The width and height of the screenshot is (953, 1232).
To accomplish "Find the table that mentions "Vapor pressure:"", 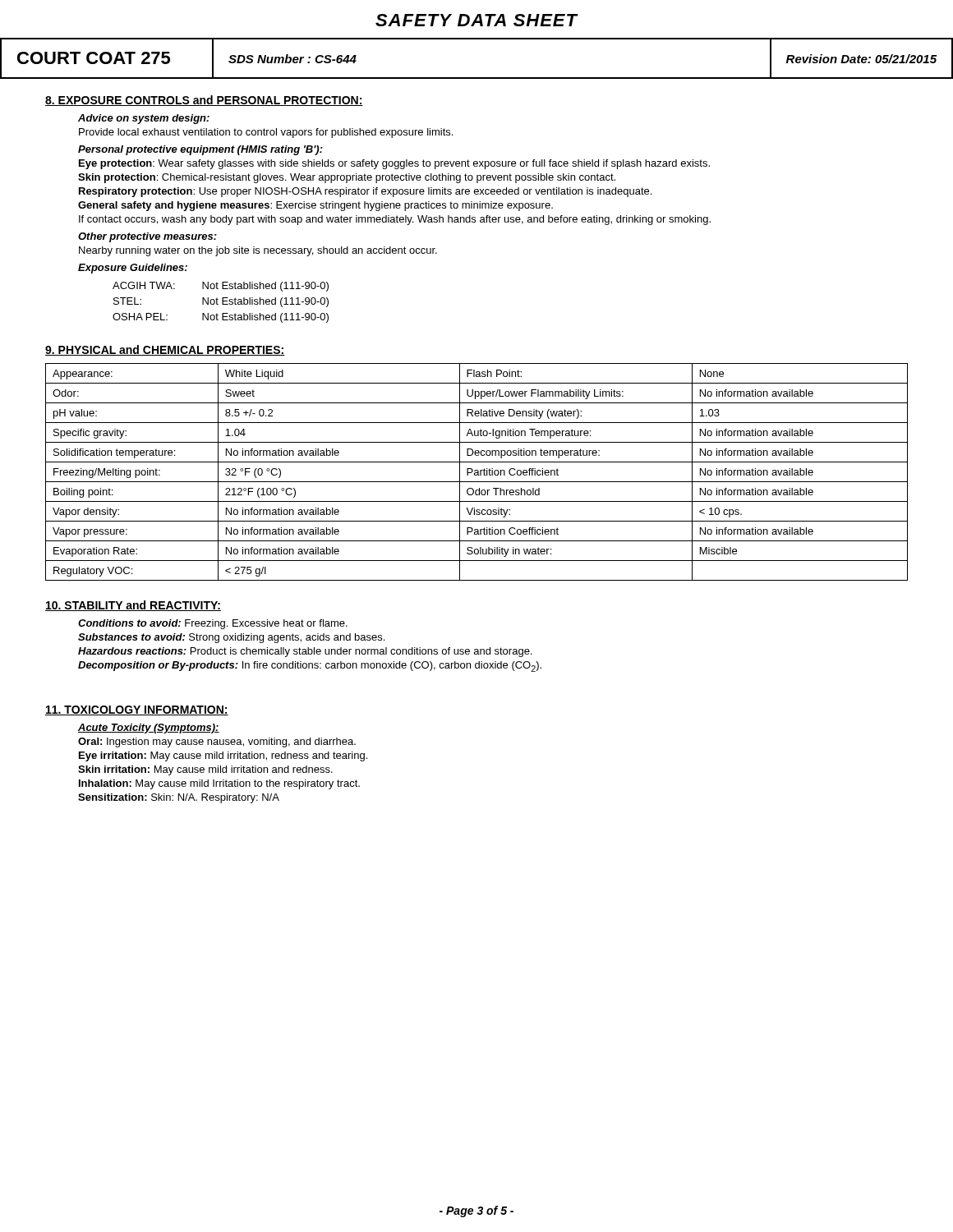I will (x=476, y=472).
